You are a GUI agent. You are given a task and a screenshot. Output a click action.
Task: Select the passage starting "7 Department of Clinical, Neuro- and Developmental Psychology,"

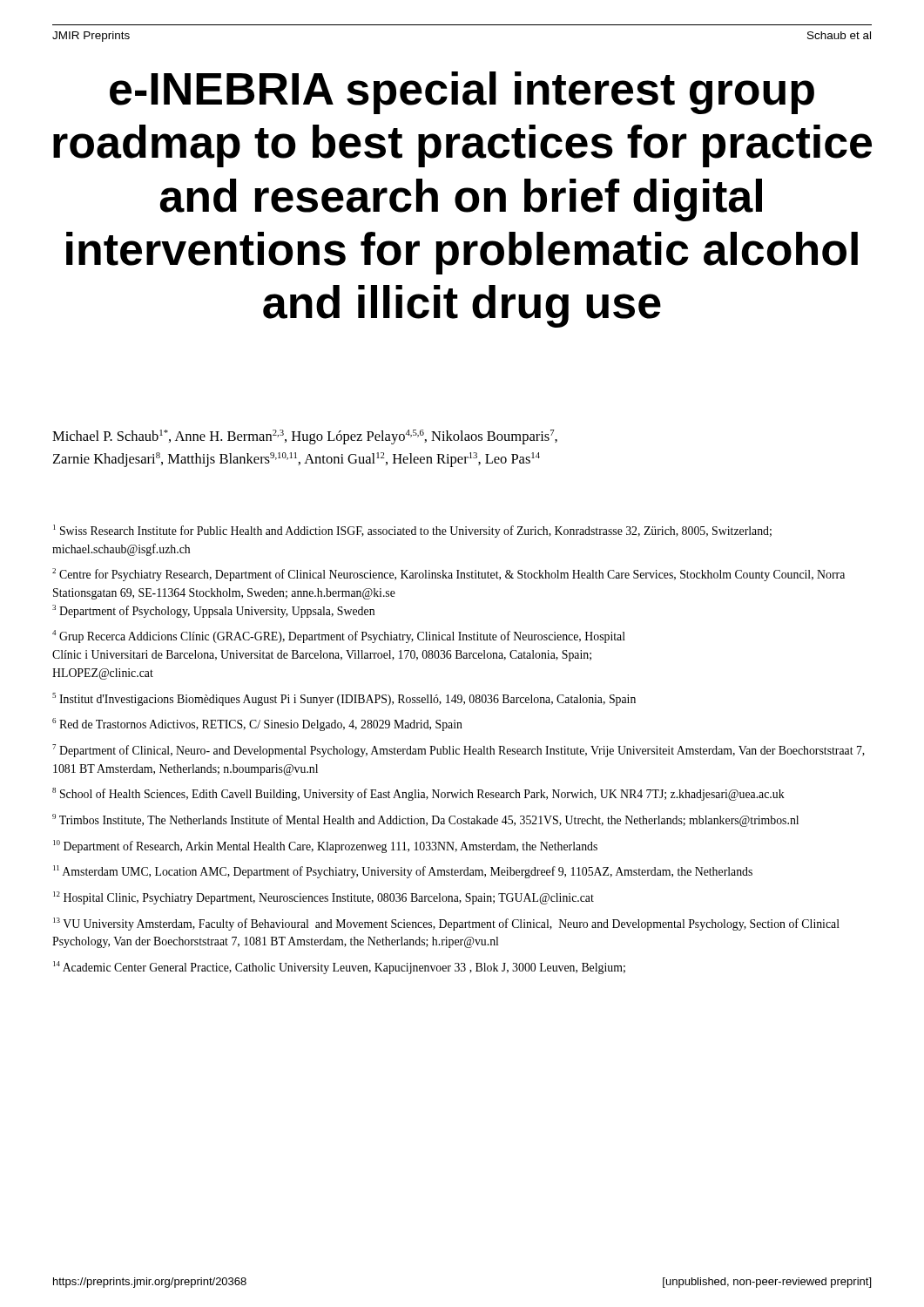point(459,759)
